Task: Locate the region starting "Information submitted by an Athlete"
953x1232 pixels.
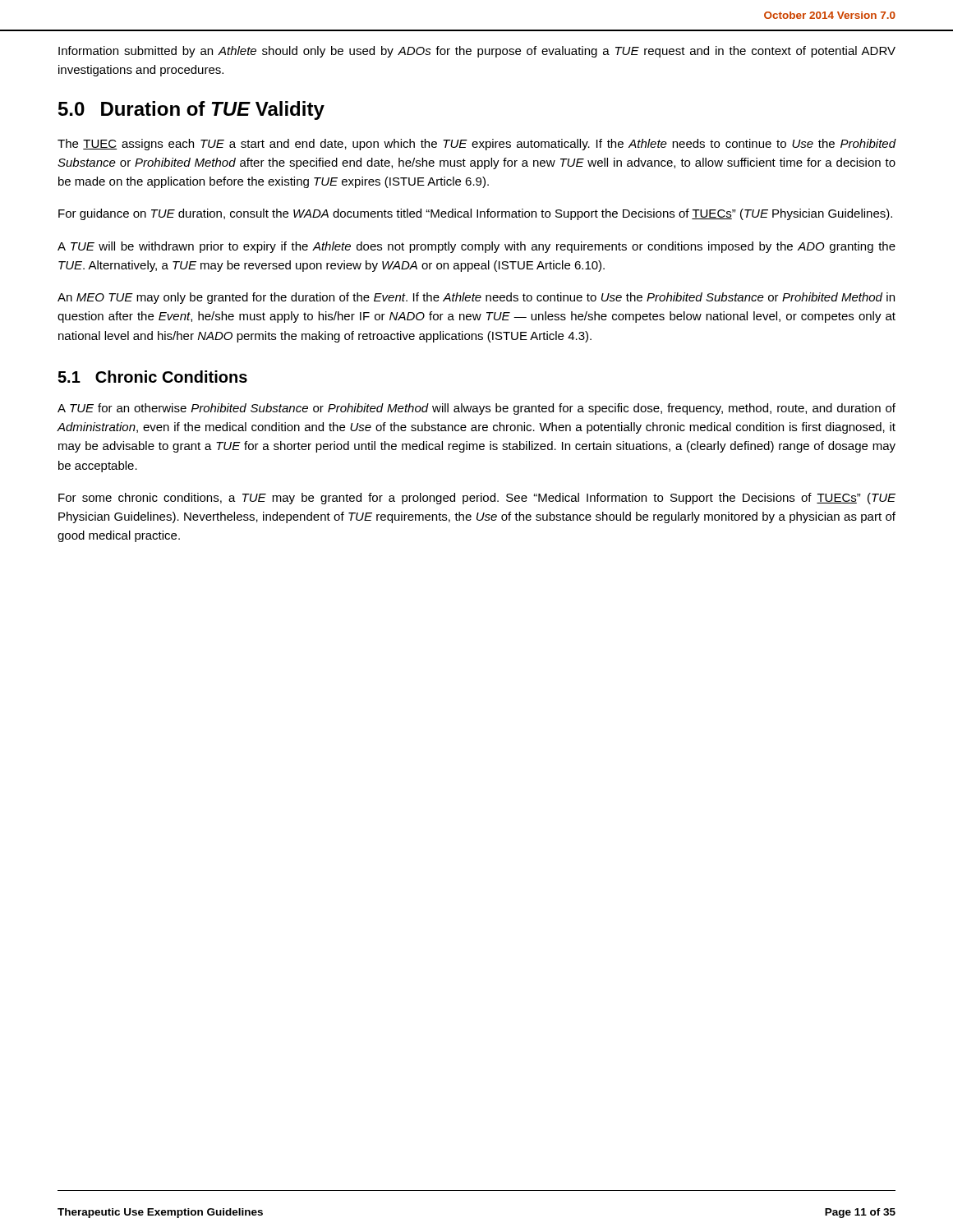Action: 476,60
